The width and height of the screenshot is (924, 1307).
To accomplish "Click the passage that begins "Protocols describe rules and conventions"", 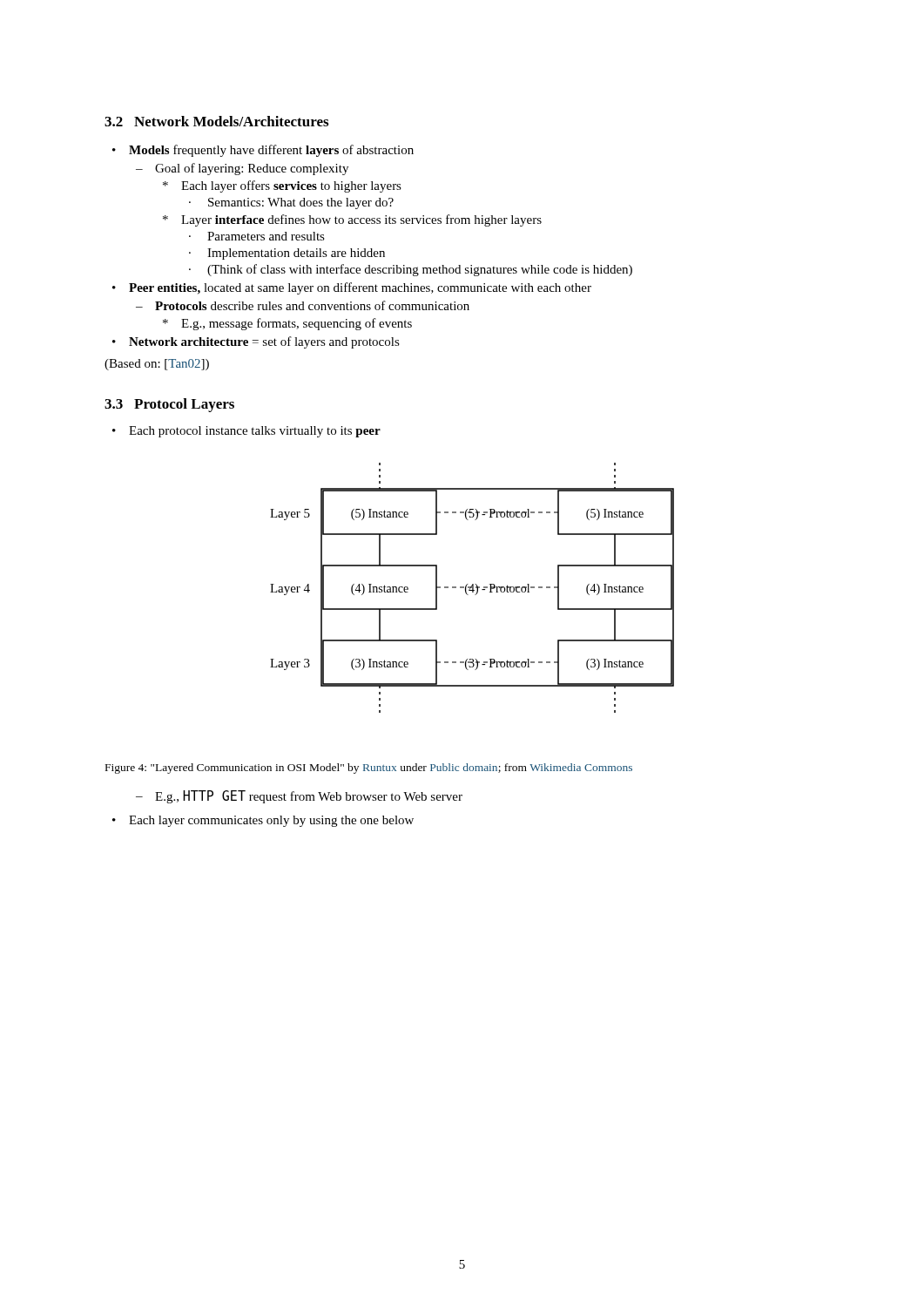I will (x=312, y=305).
